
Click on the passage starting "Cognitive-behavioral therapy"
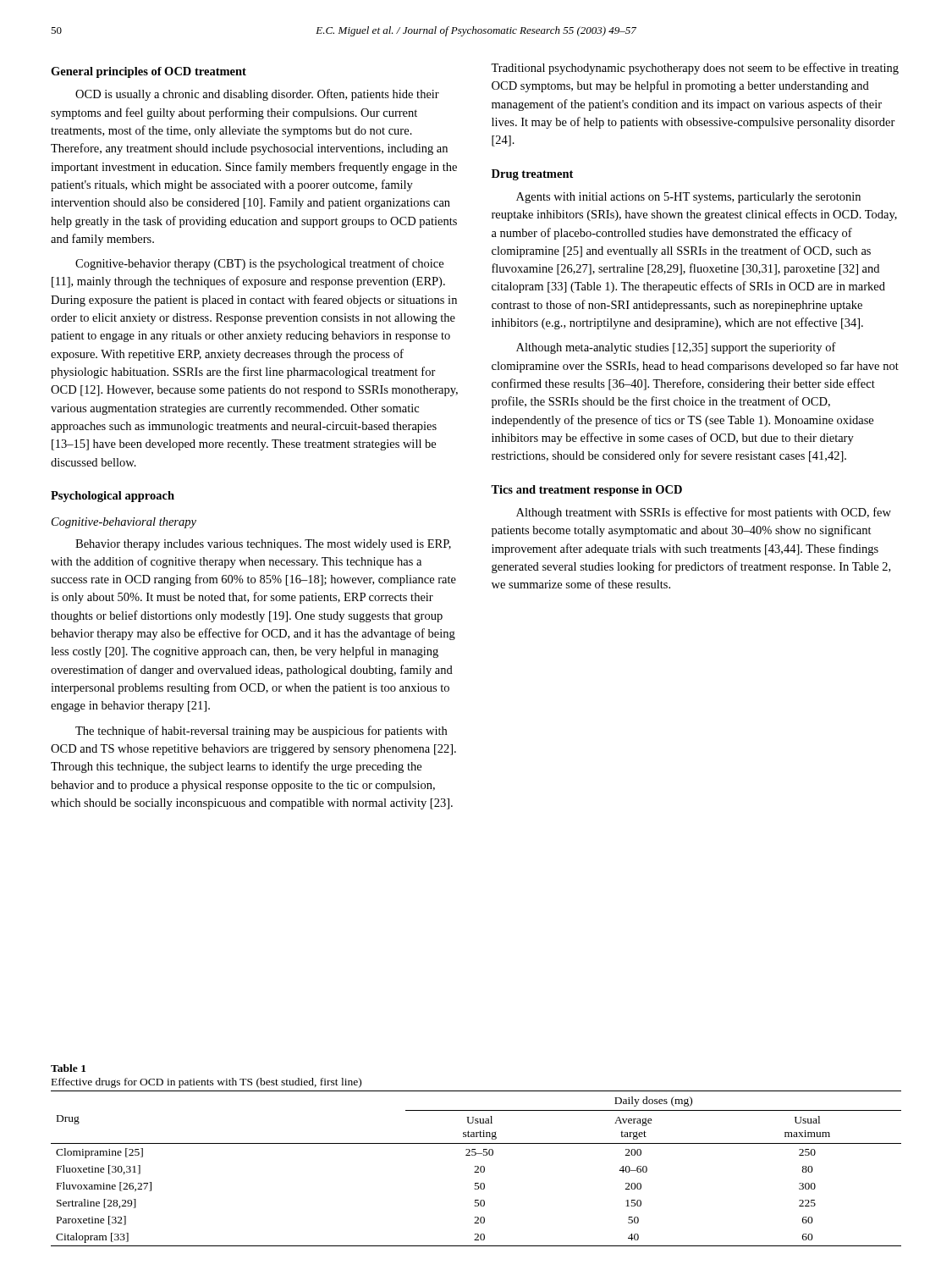click(124, 522)
